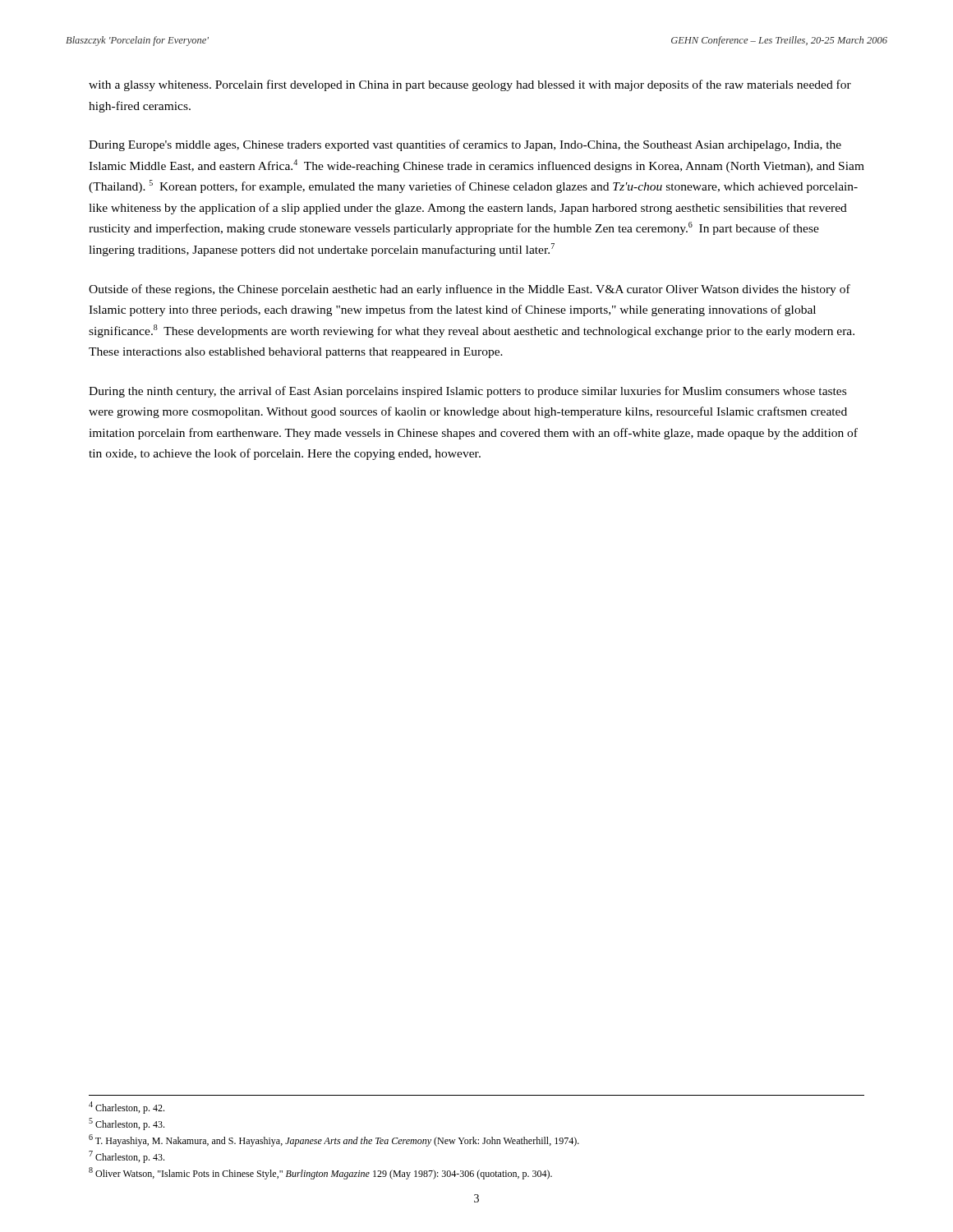Where is the passage that starts "During Europe's middle"?
Viewport: 953px width, 1232px height.
pyautogui.click(x=476, y=197)
